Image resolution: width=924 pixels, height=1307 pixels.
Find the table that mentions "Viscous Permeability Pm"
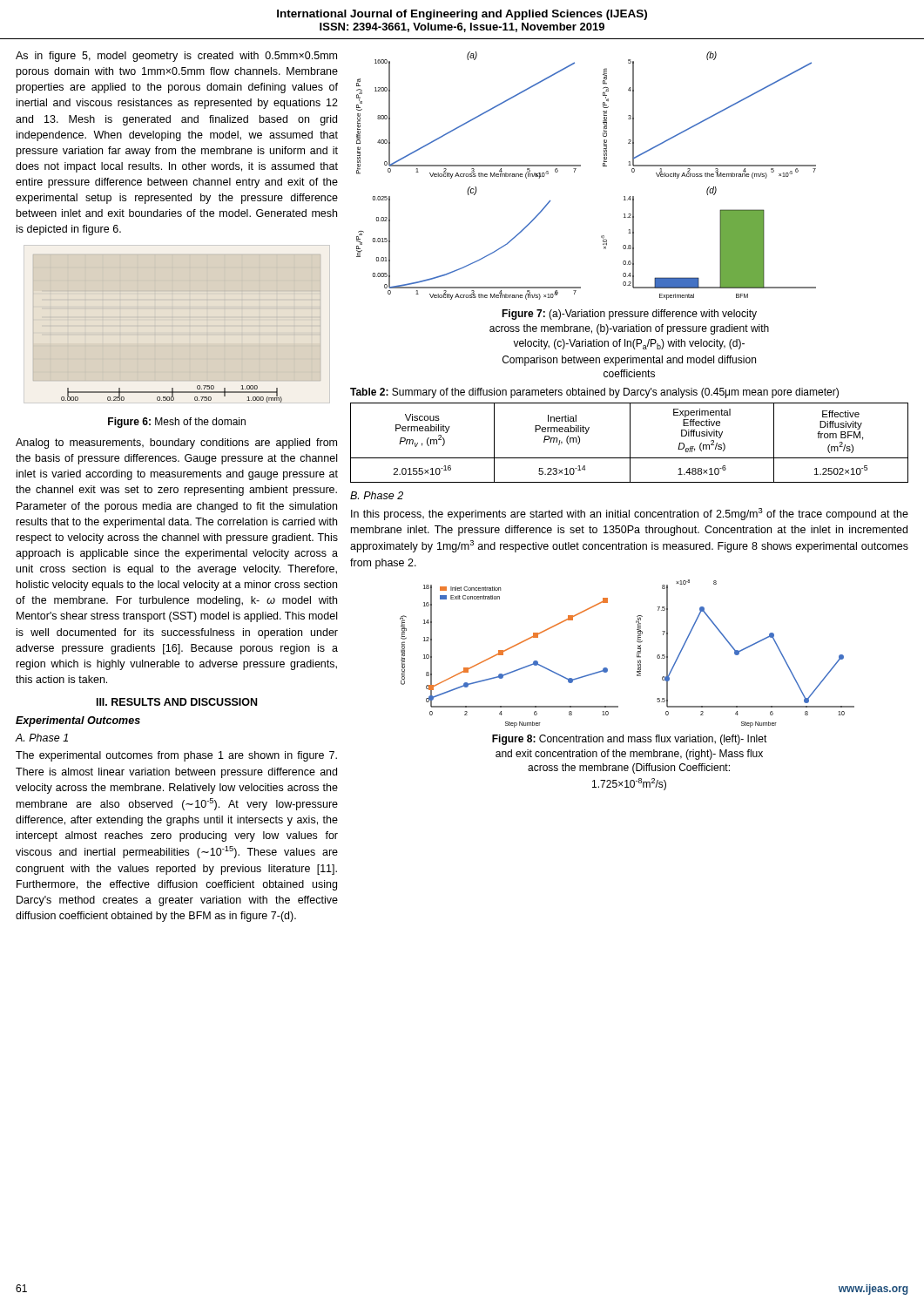click(629, 443)
